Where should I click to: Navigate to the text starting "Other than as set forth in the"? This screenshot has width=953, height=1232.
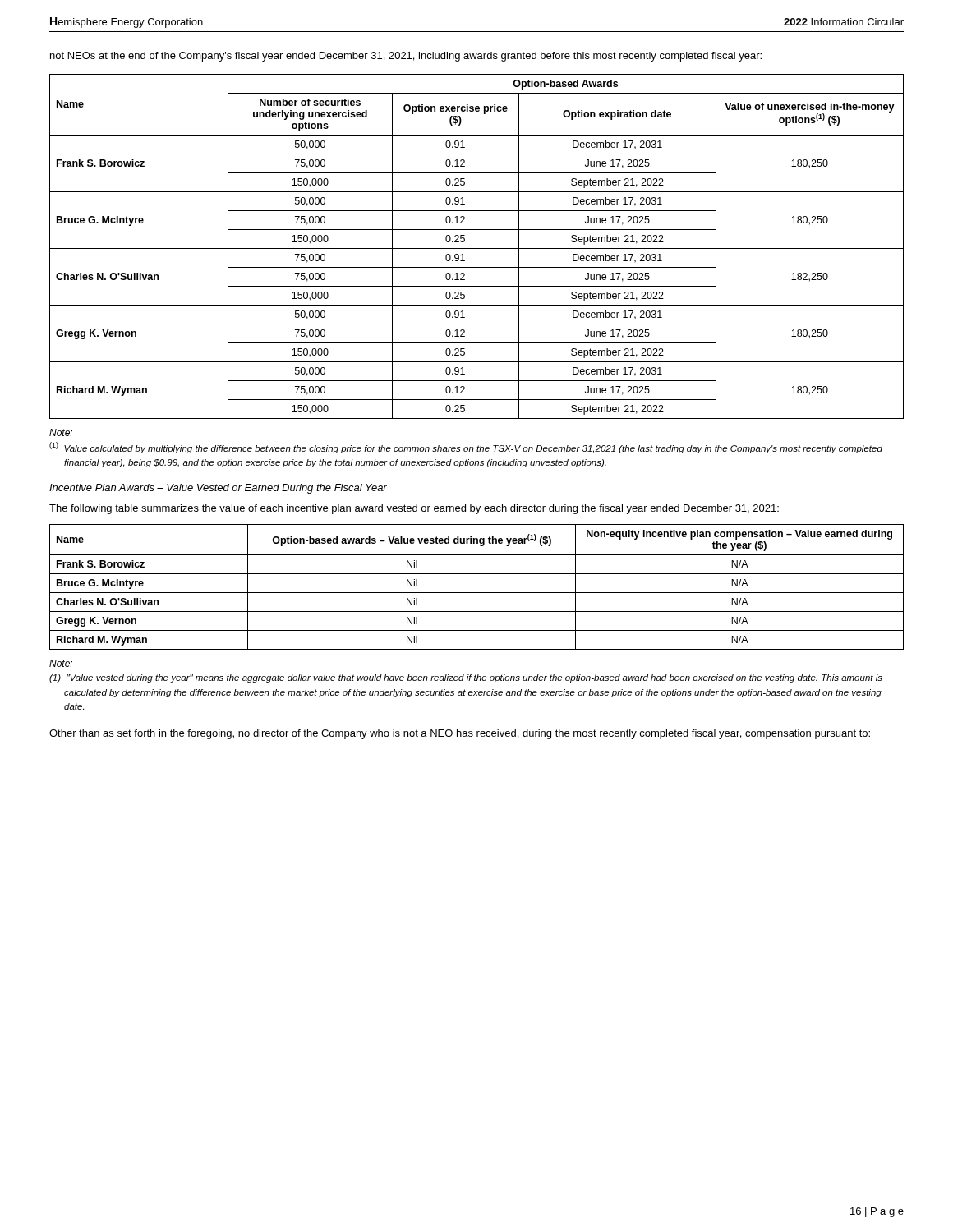460,733
